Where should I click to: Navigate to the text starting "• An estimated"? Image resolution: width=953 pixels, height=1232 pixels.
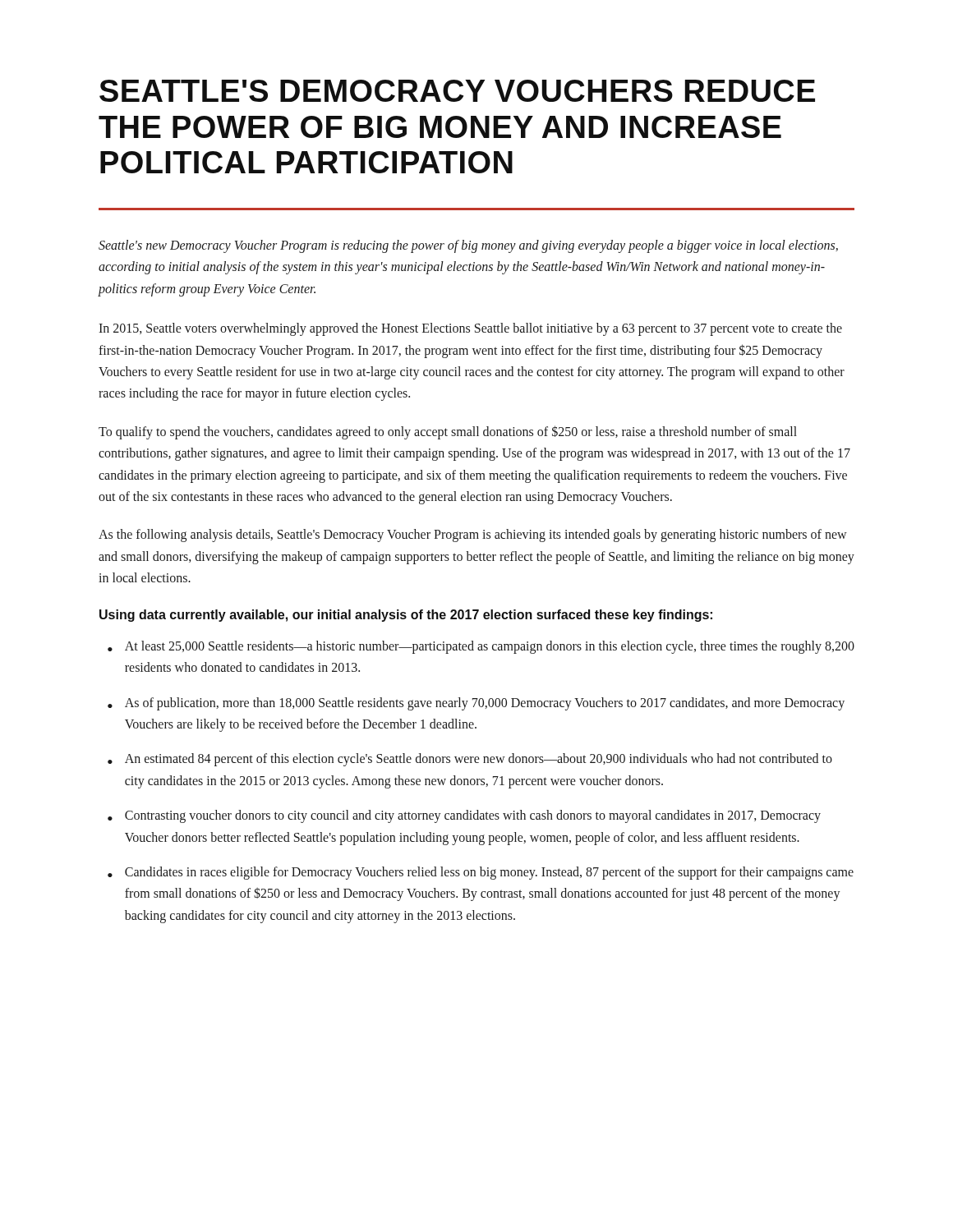click(x=481, y=770)
